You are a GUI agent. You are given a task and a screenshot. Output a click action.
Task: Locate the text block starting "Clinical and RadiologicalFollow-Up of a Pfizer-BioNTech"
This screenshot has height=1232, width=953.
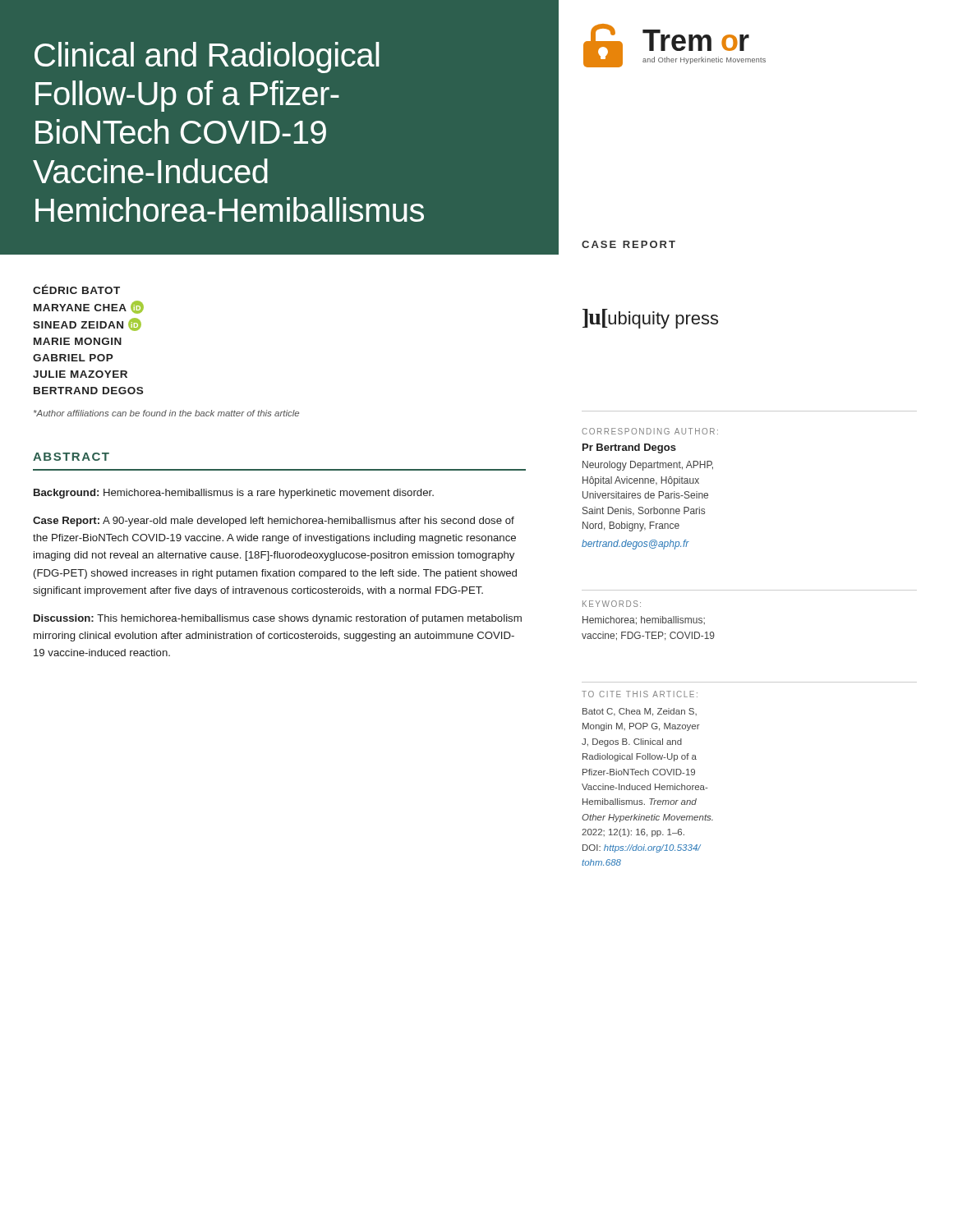coord(229,133)
